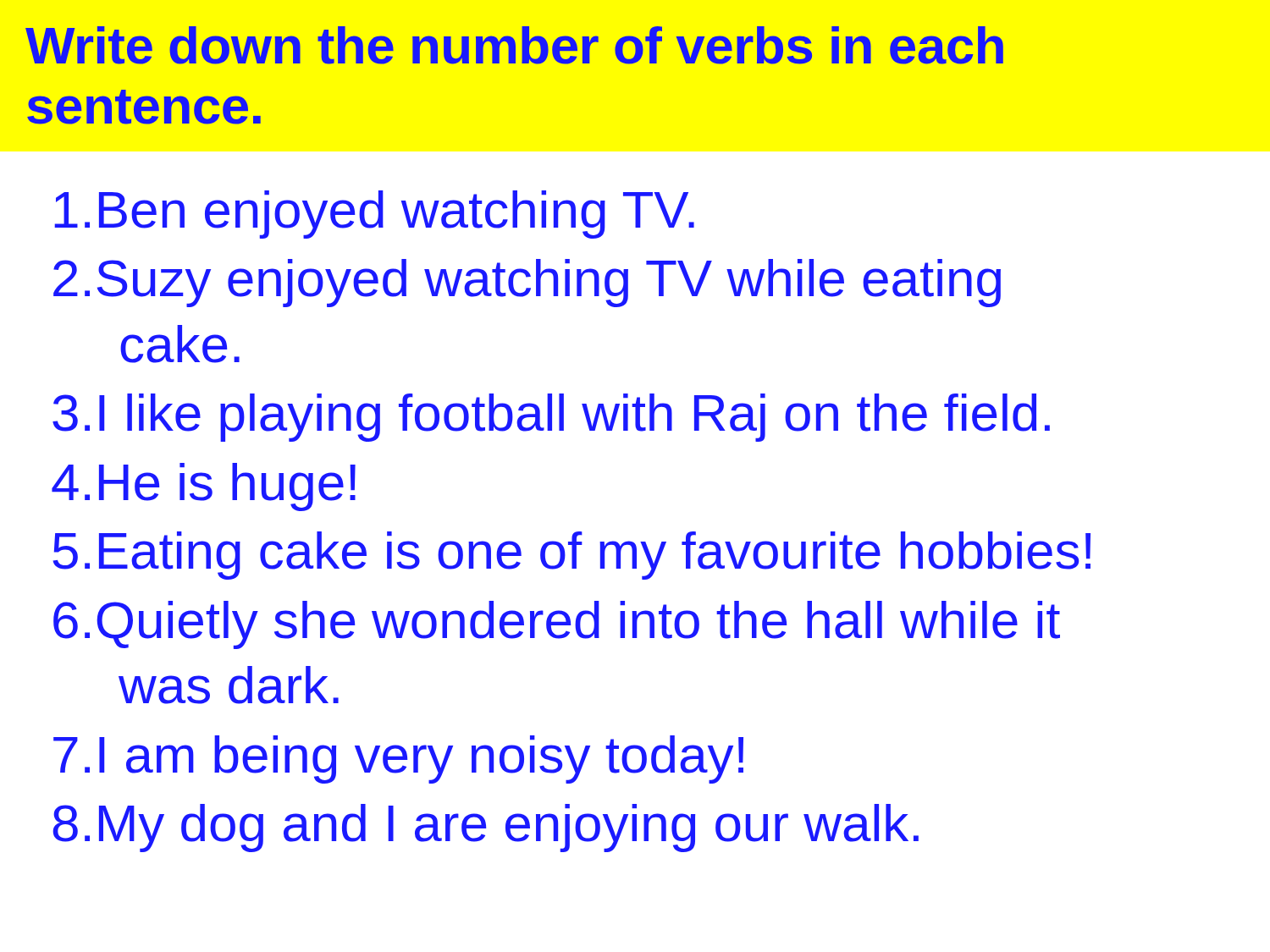Viewport: 1270px width, 952px height.
Task: Where is the passage that starts "Ben enjoyed watching"?
Action: coord(375,209)
